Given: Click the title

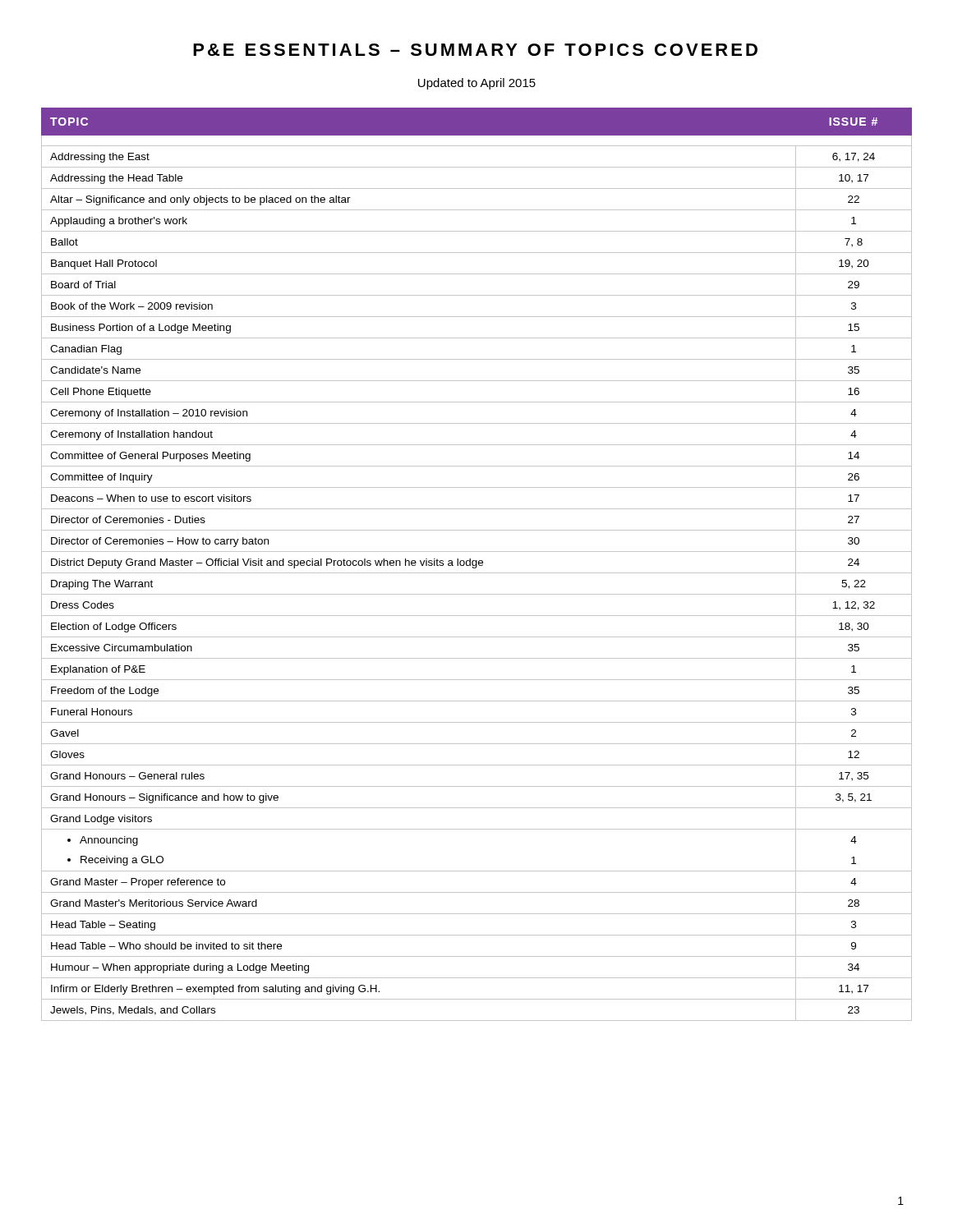Looking at the screenshot, I should (476, 50).
